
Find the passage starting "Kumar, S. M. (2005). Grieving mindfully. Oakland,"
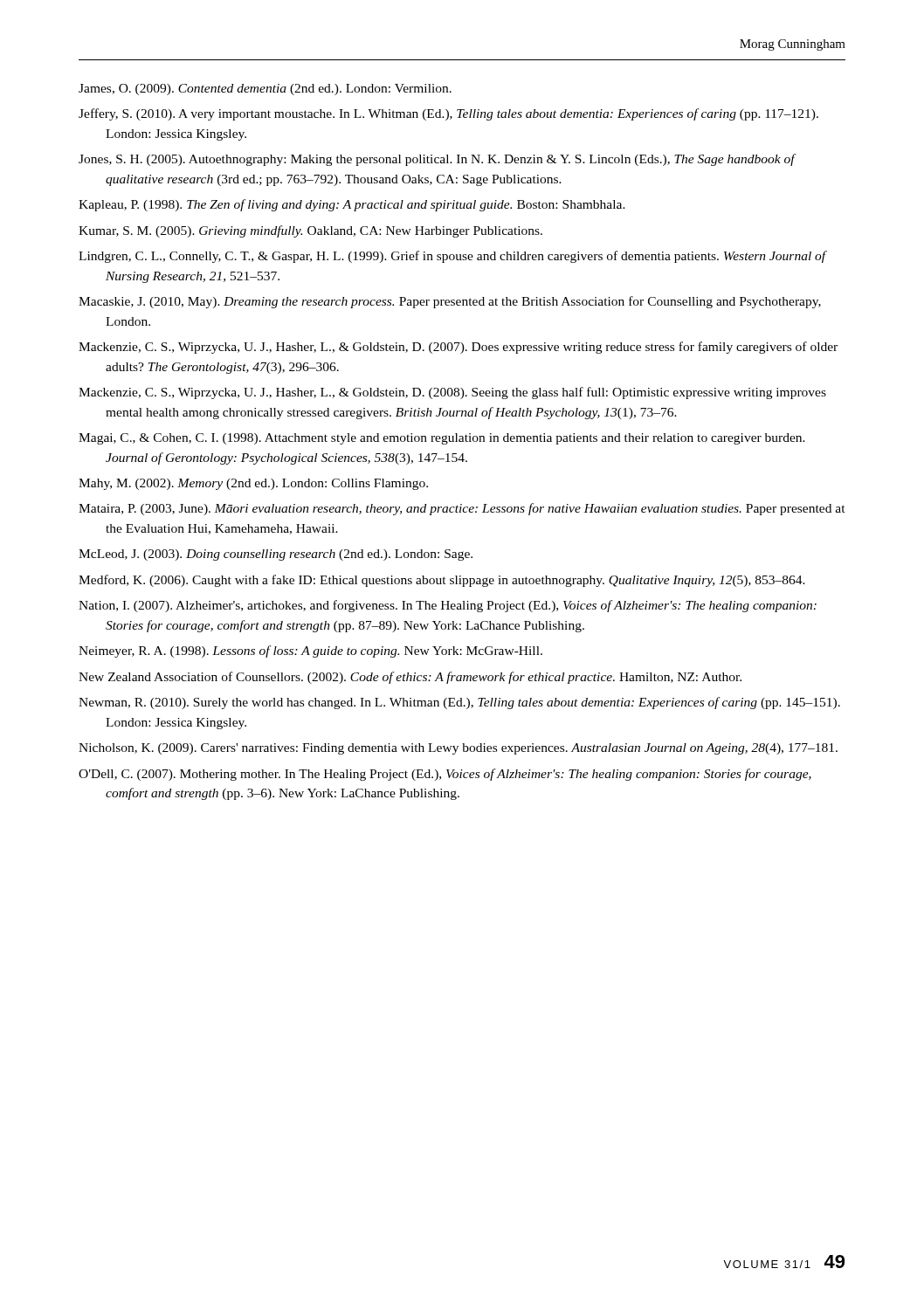click(x=311, y=230)
